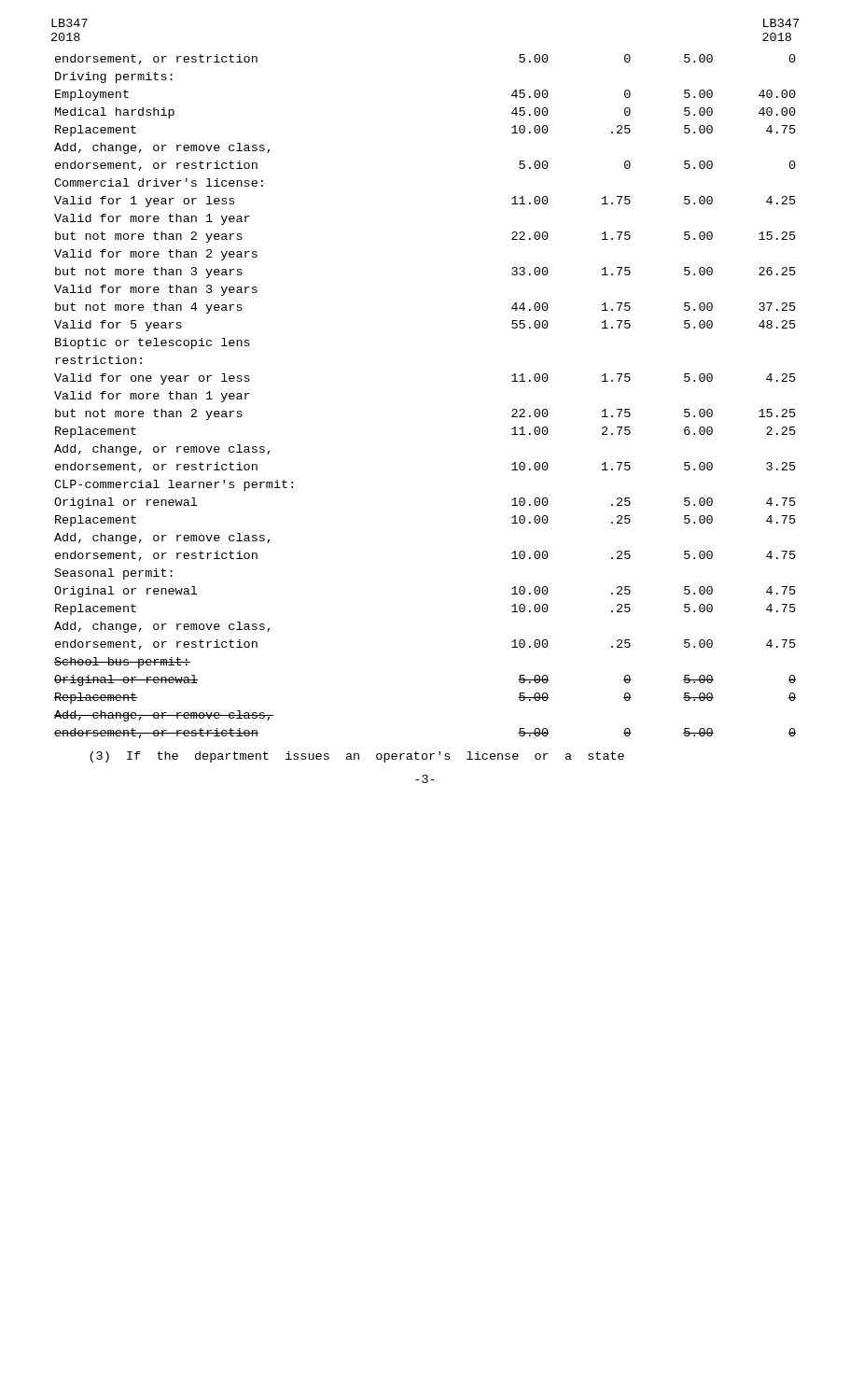The image size is (850, 1400).
Task: Click on the table containing "Add, change, or remove class,"
Action: tap(425, 396)
